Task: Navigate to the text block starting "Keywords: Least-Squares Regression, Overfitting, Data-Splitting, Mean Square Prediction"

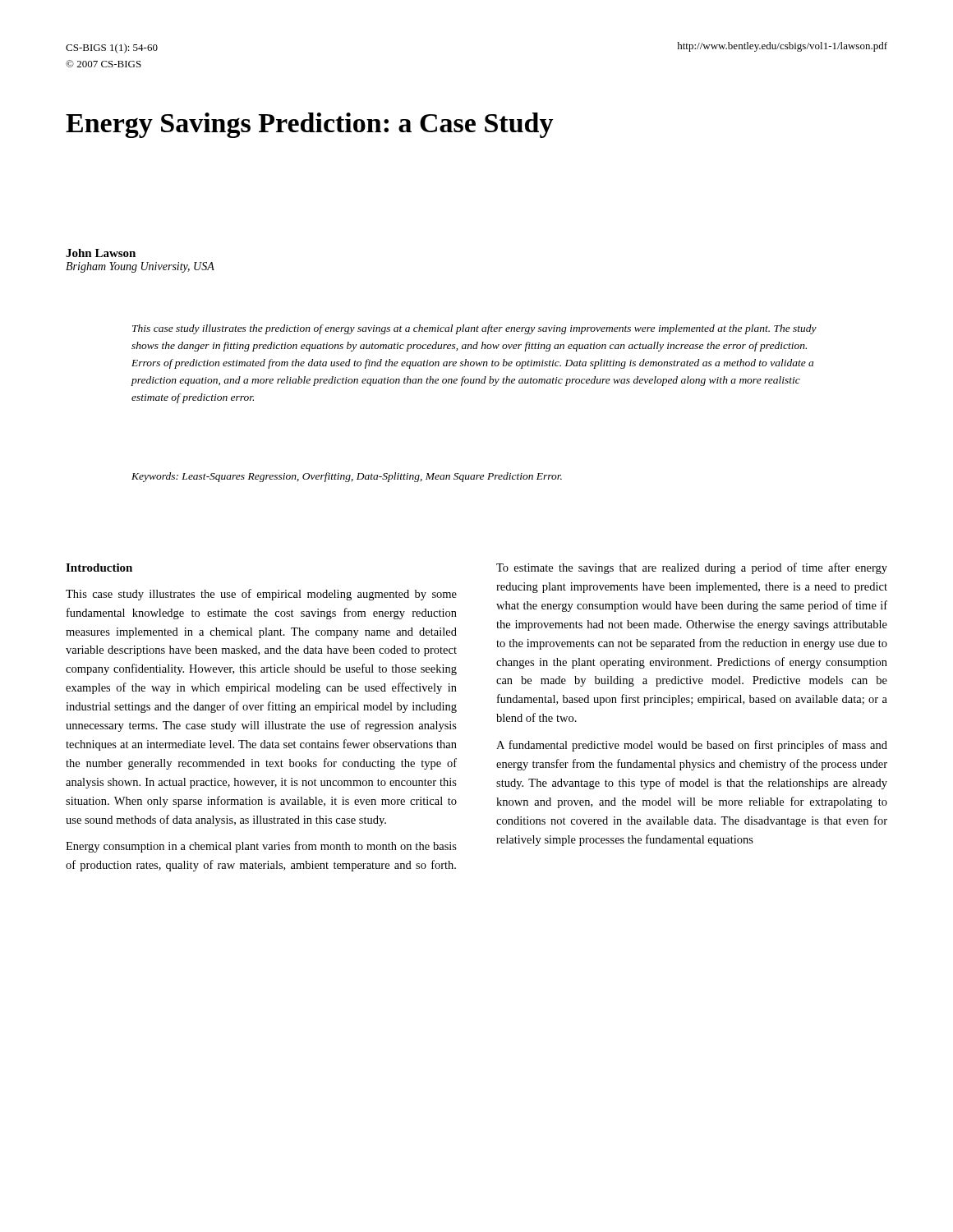Action: click(x=347, y=476)
